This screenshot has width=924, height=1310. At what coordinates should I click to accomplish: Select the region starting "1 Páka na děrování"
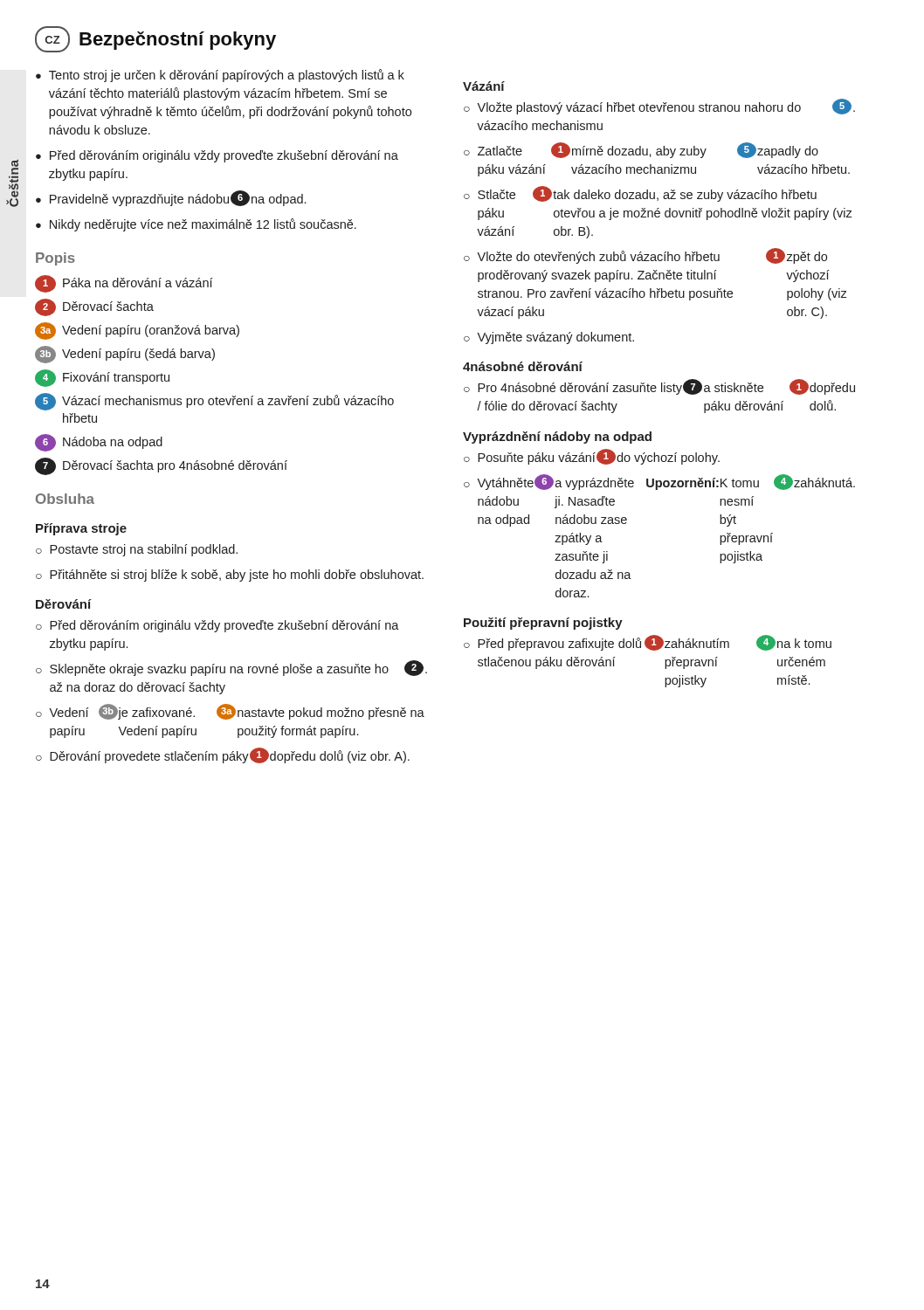(x=124, y=284)
